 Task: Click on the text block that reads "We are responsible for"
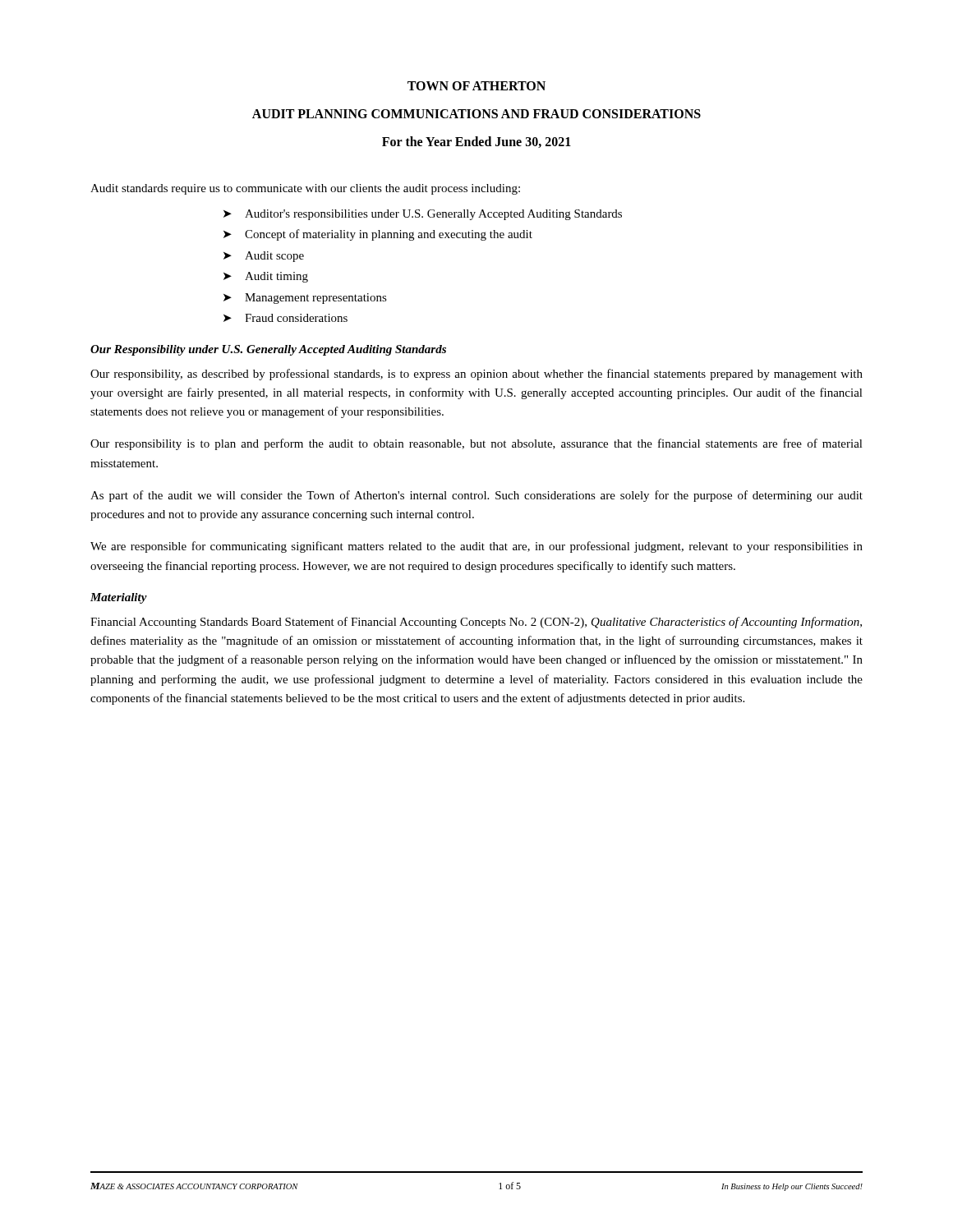point(476,556)
